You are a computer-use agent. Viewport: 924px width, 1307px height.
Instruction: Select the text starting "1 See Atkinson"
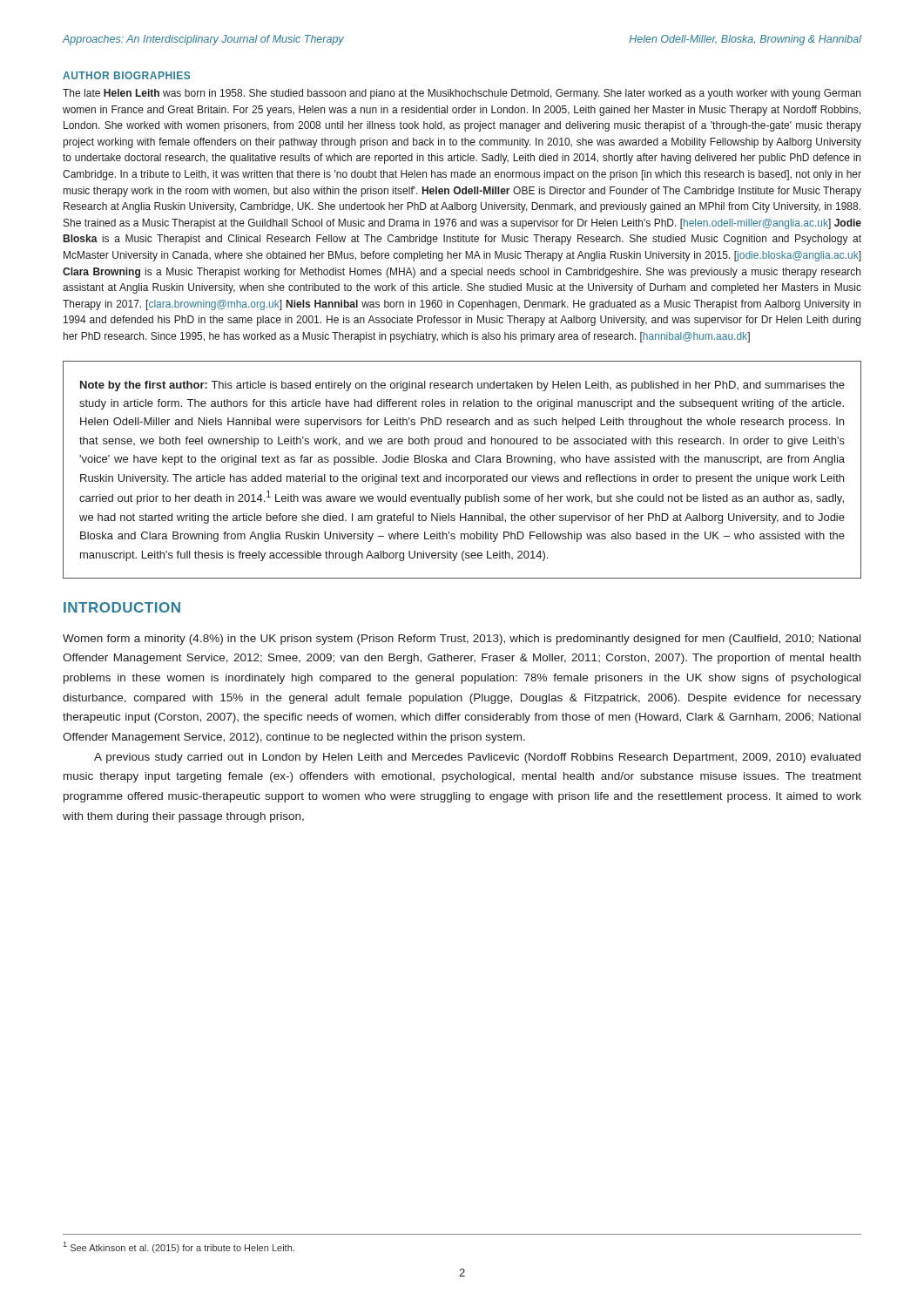179,1246
